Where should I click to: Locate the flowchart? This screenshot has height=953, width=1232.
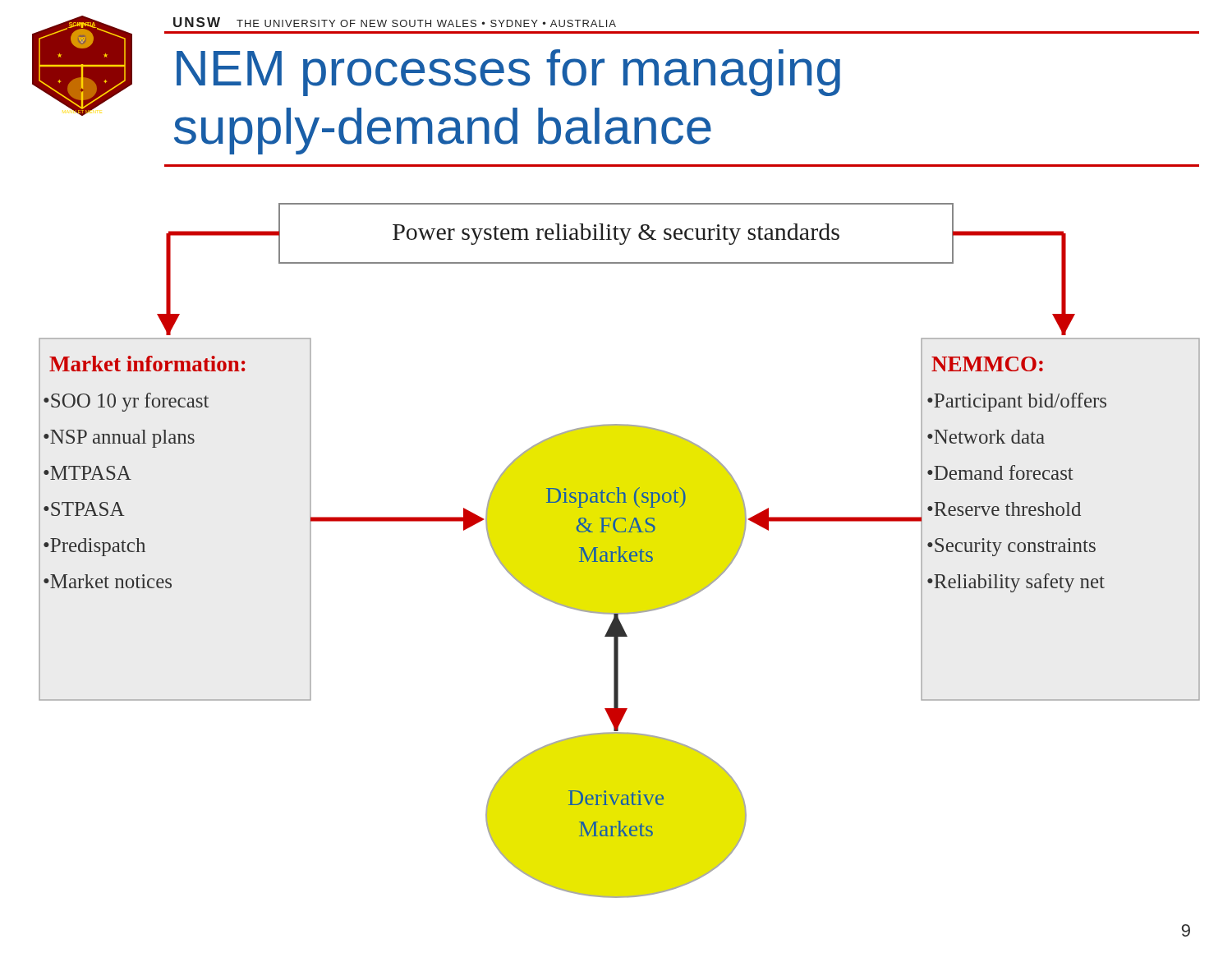pos(616,548)
